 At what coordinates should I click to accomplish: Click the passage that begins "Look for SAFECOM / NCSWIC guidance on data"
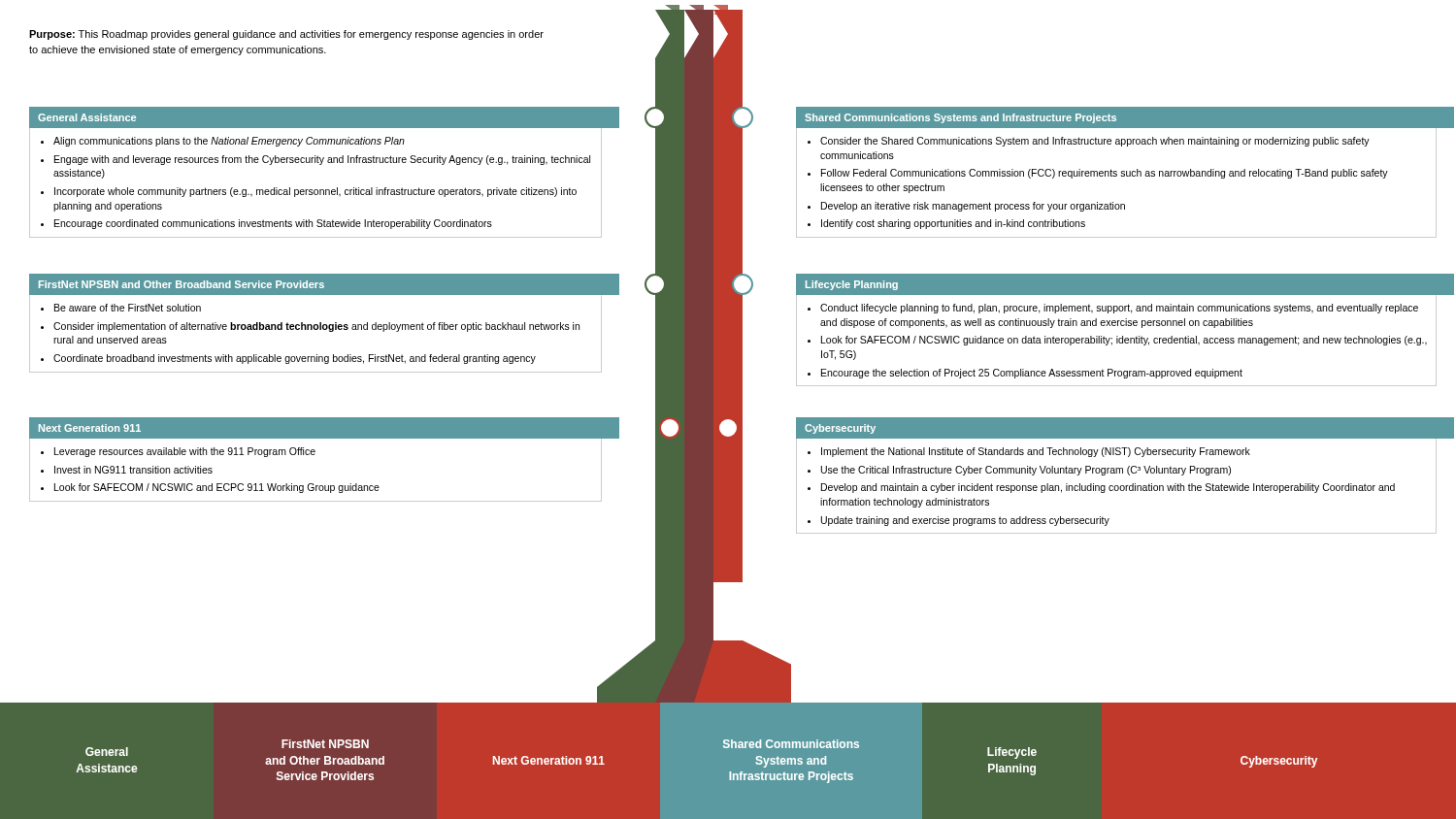pyautogui.click(x=1124, y=347)
